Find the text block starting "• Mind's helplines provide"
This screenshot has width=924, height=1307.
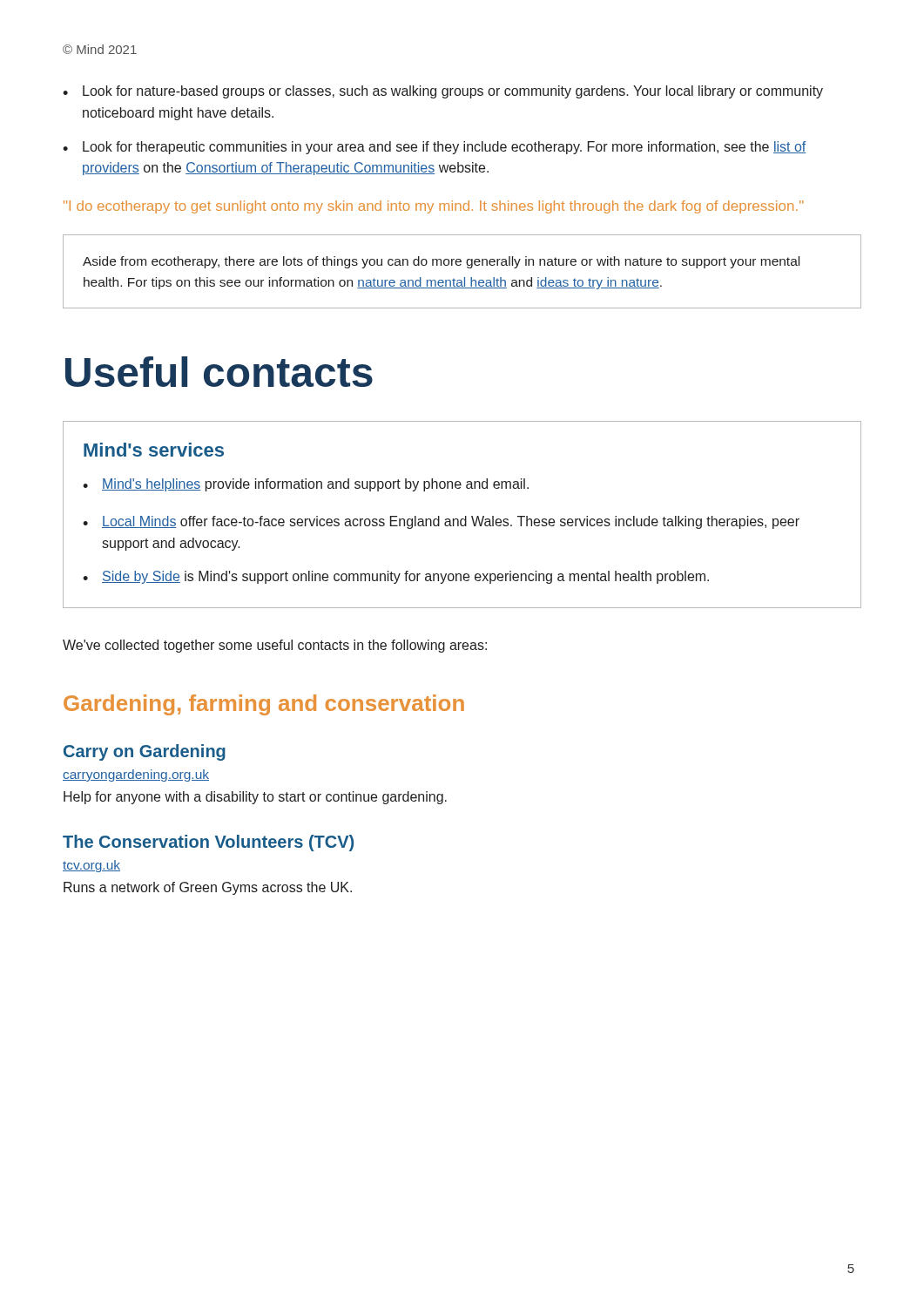(462, 487)
